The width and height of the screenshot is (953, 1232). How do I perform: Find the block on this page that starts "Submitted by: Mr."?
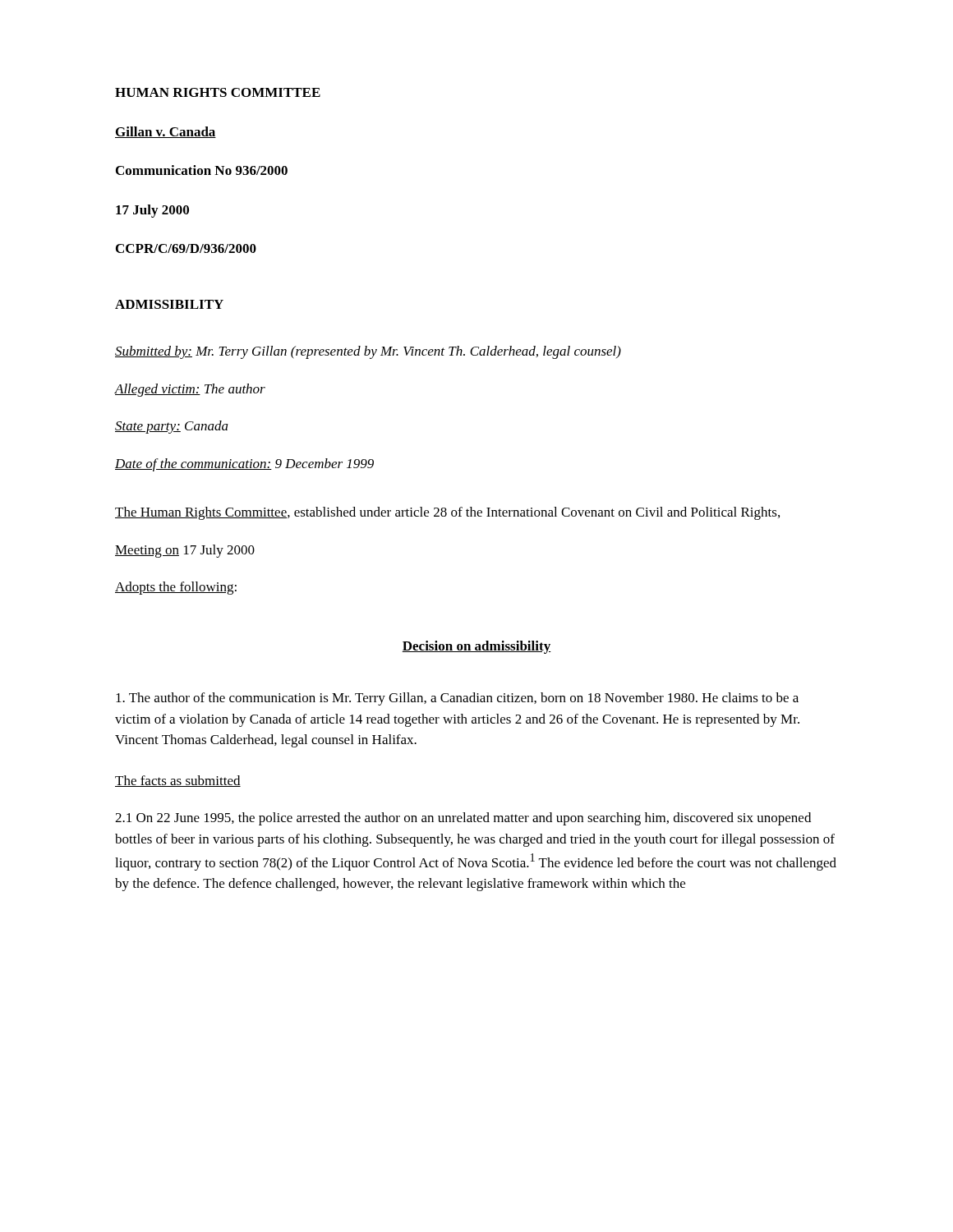point(368,351)
